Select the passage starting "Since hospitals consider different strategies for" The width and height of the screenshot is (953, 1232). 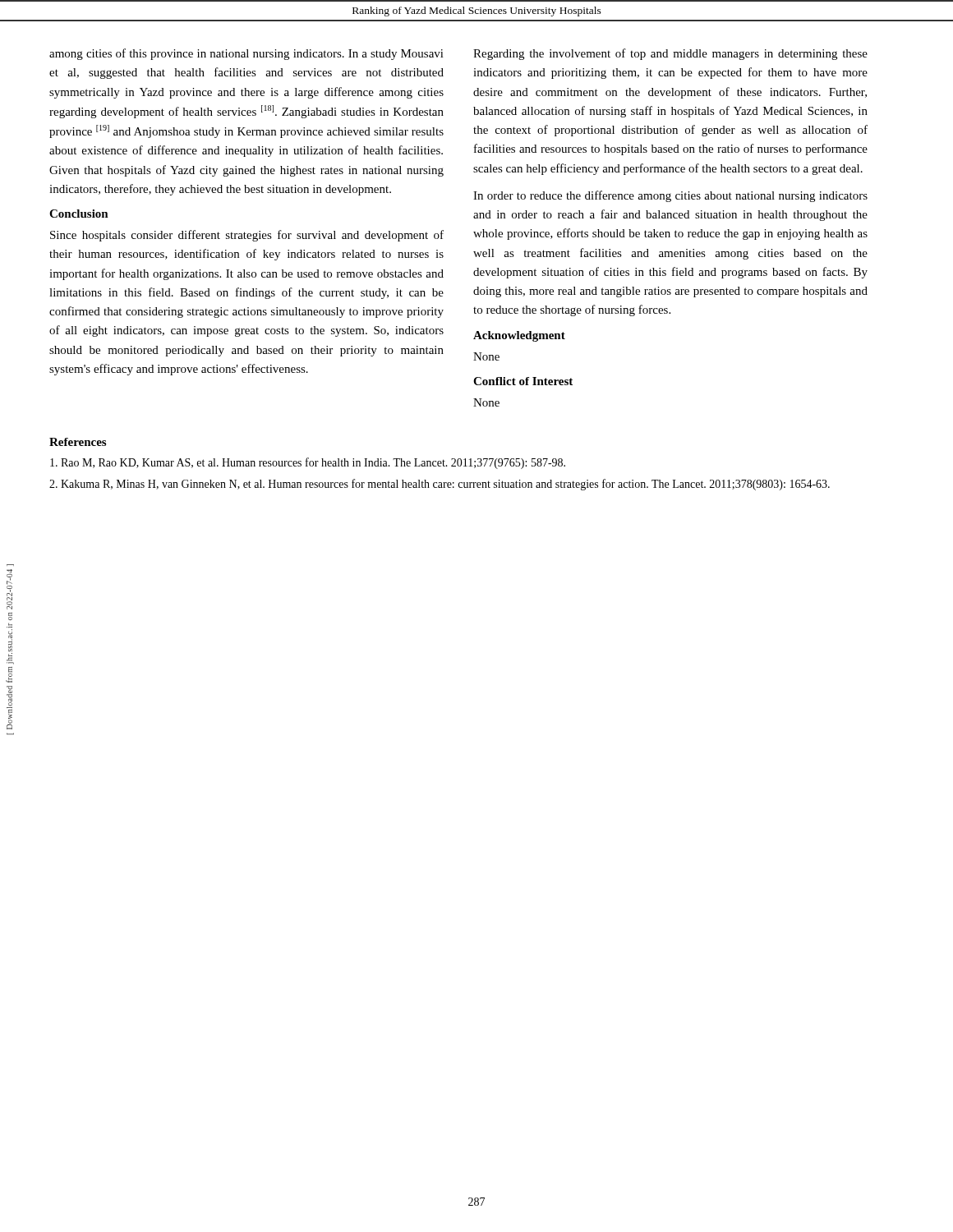tap(246, 302)
